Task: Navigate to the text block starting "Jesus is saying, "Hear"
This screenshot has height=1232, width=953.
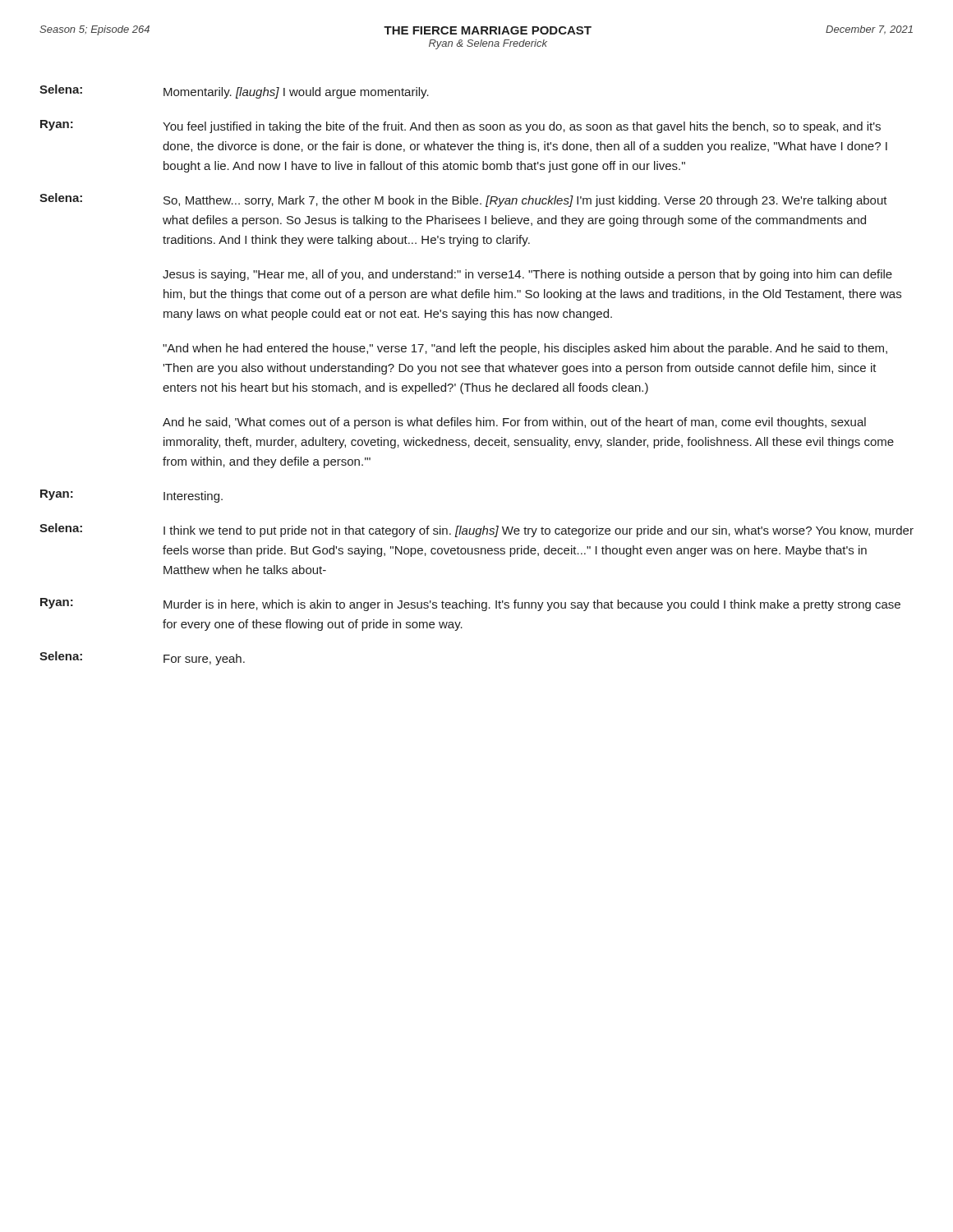Action: pyautogui.click(x=532, y=294)
